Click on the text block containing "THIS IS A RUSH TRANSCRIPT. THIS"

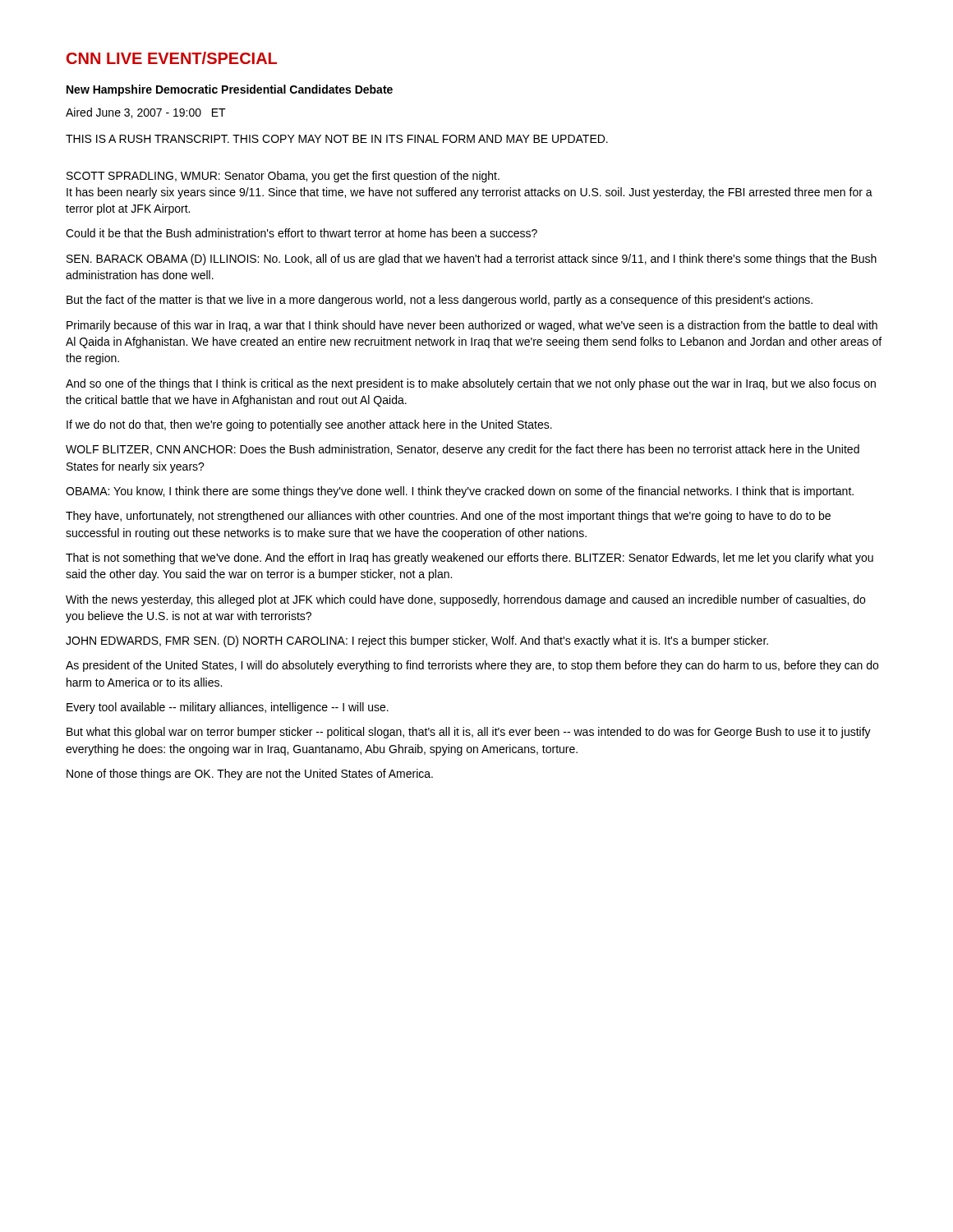(337, 139)
